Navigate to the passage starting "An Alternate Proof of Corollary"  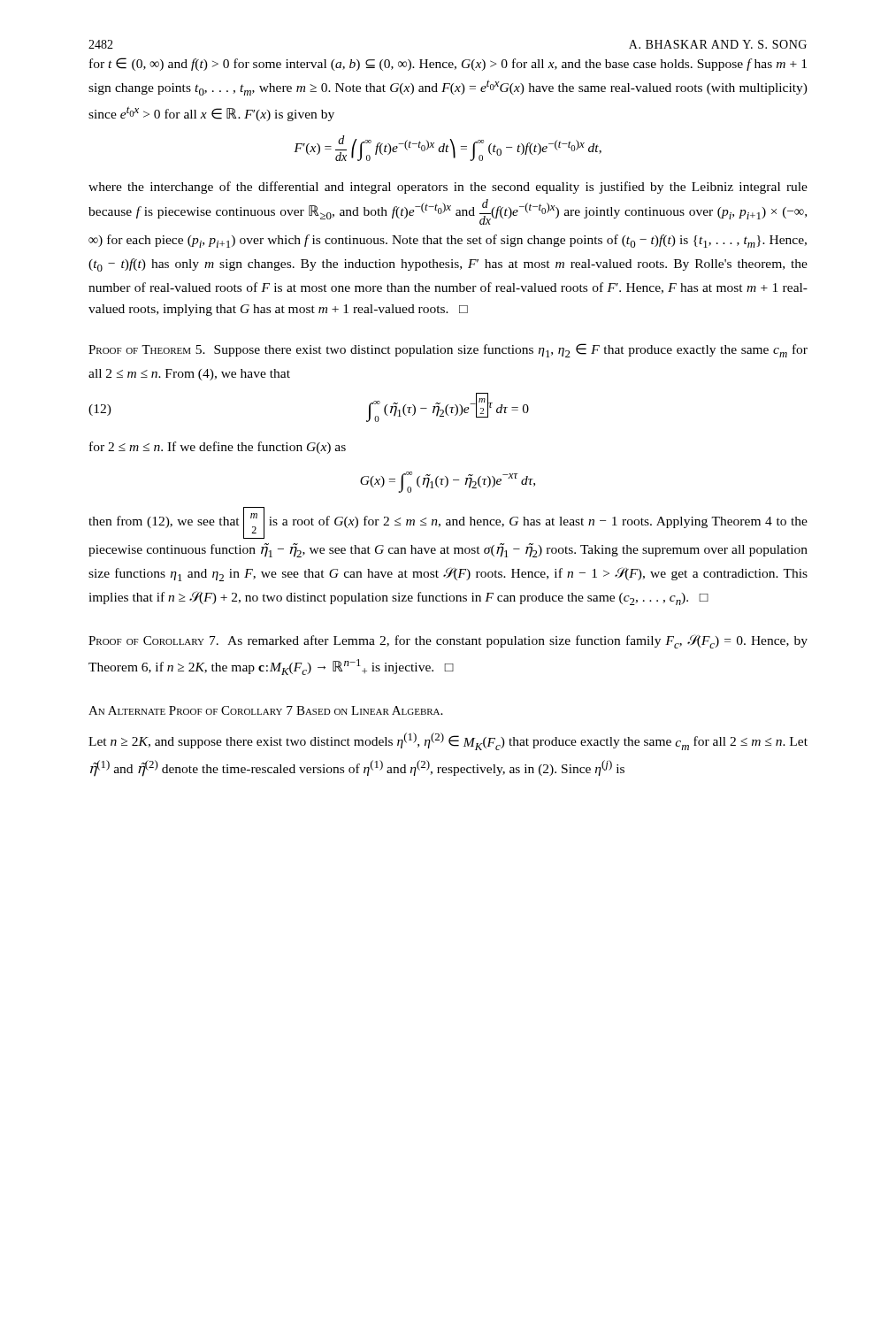tap(448, 711)
